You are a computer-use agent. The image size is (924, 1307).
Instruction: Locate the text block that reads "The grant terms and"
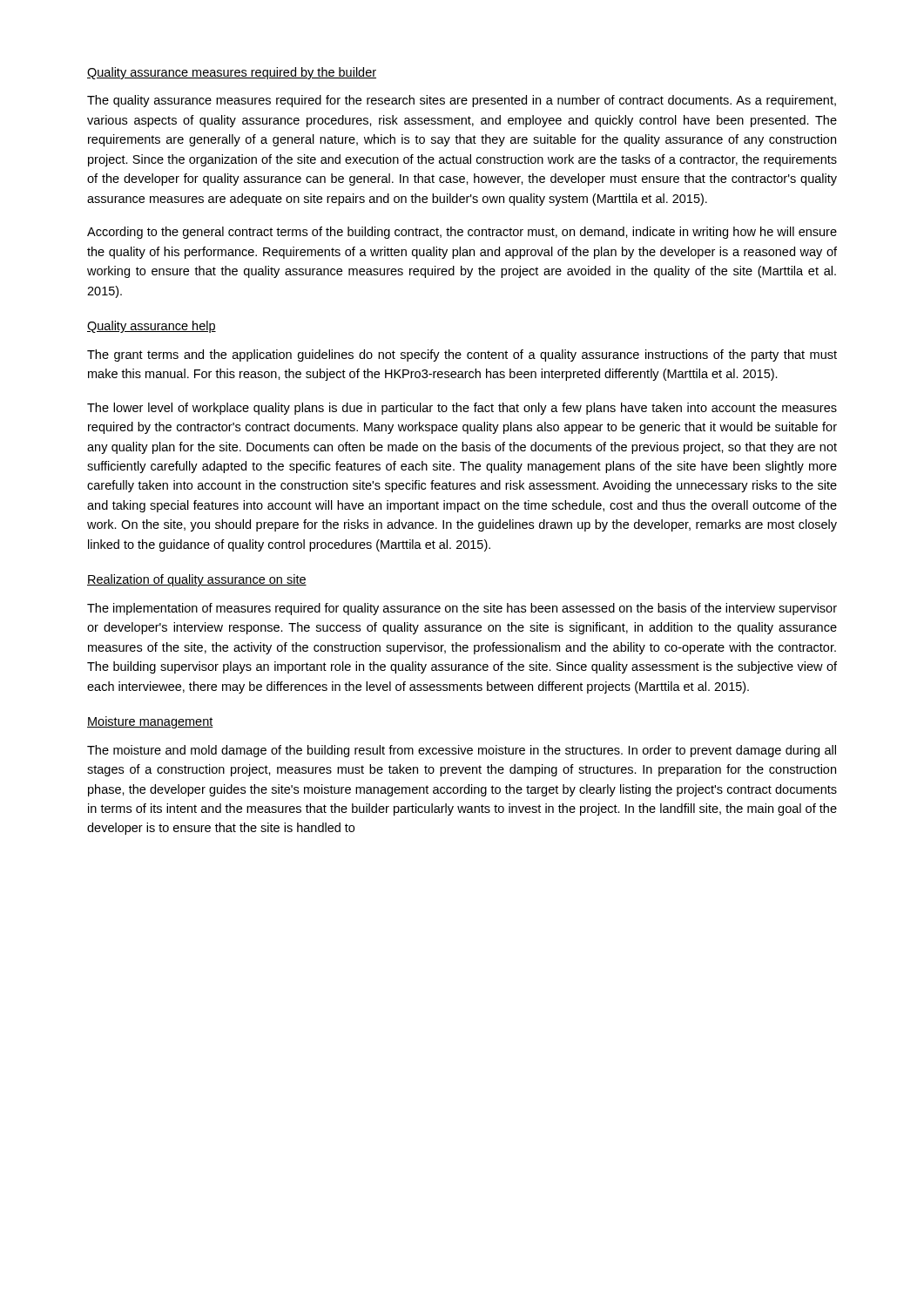click(x=462, y=364)
